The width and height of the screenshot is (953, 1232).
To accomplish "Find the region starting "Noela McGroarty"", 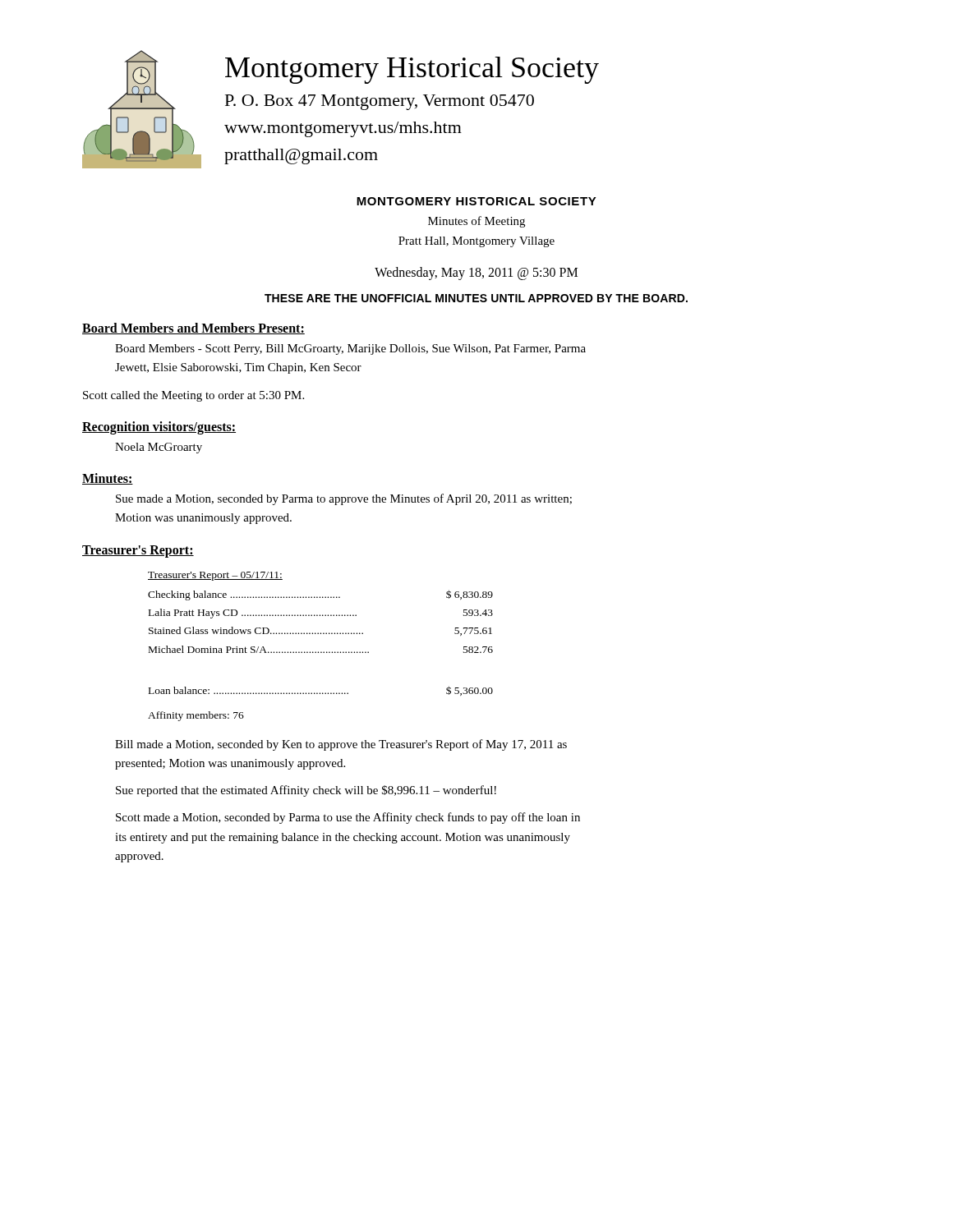I will [159, 447].
